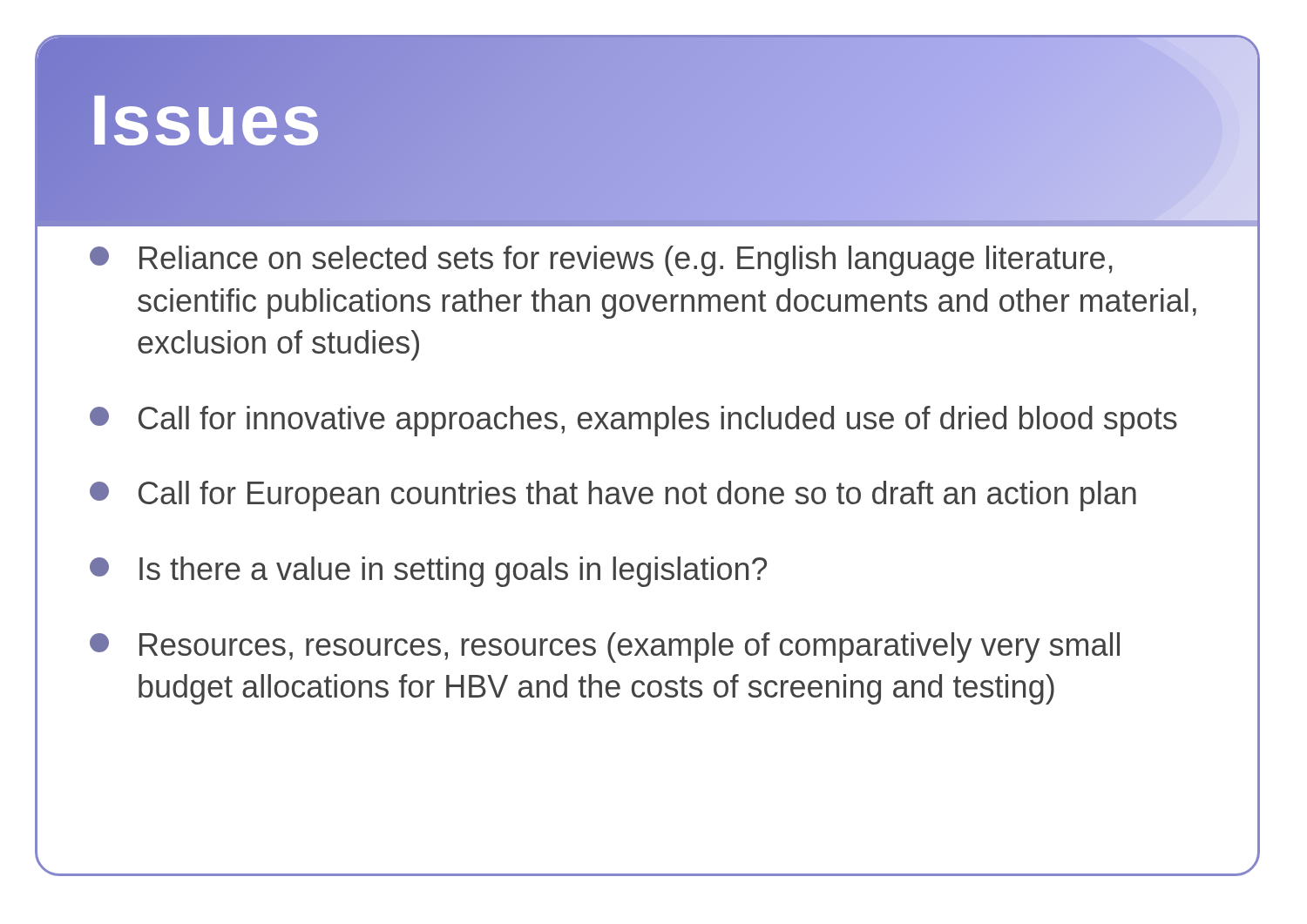Point to the block beginning "Reliance on selected sets for reviews (e.g."

click(x=656, y=301)
